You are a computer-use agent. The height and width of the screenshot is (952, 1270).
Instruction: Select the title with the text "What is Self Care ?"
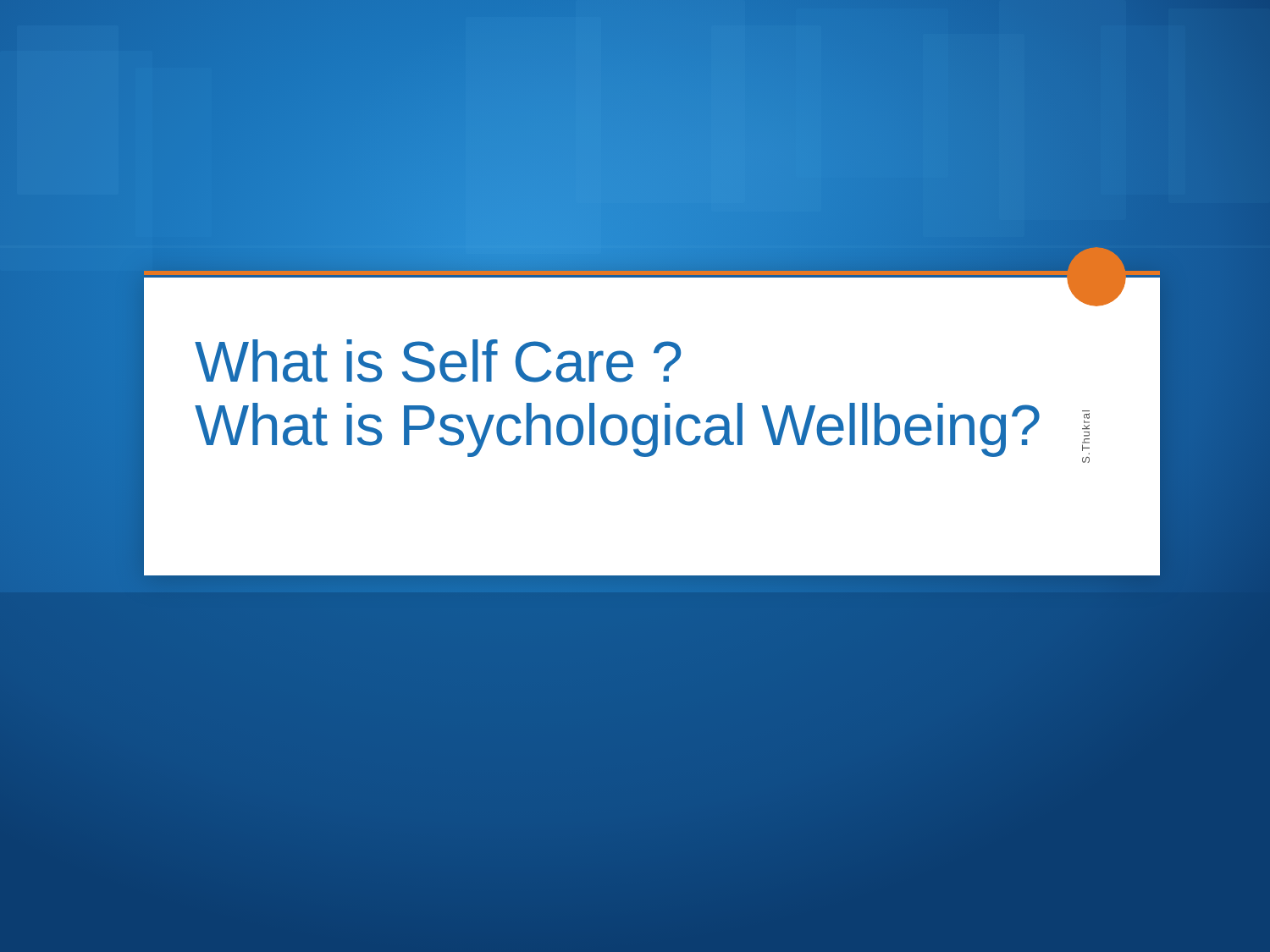click(x=643, y=393)
